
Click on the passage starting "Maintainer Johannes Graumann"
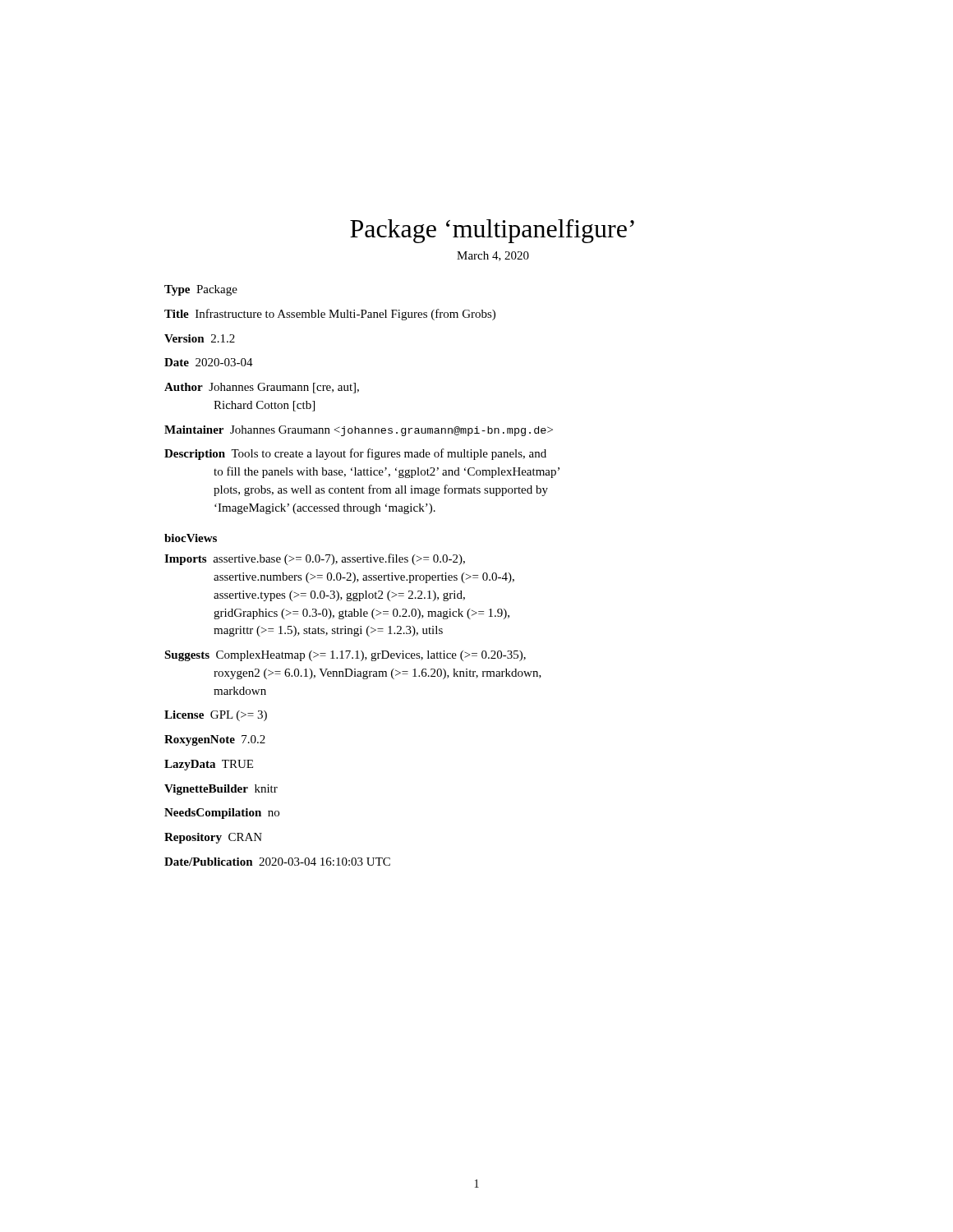pyautogui.click(x=359, y=430)
